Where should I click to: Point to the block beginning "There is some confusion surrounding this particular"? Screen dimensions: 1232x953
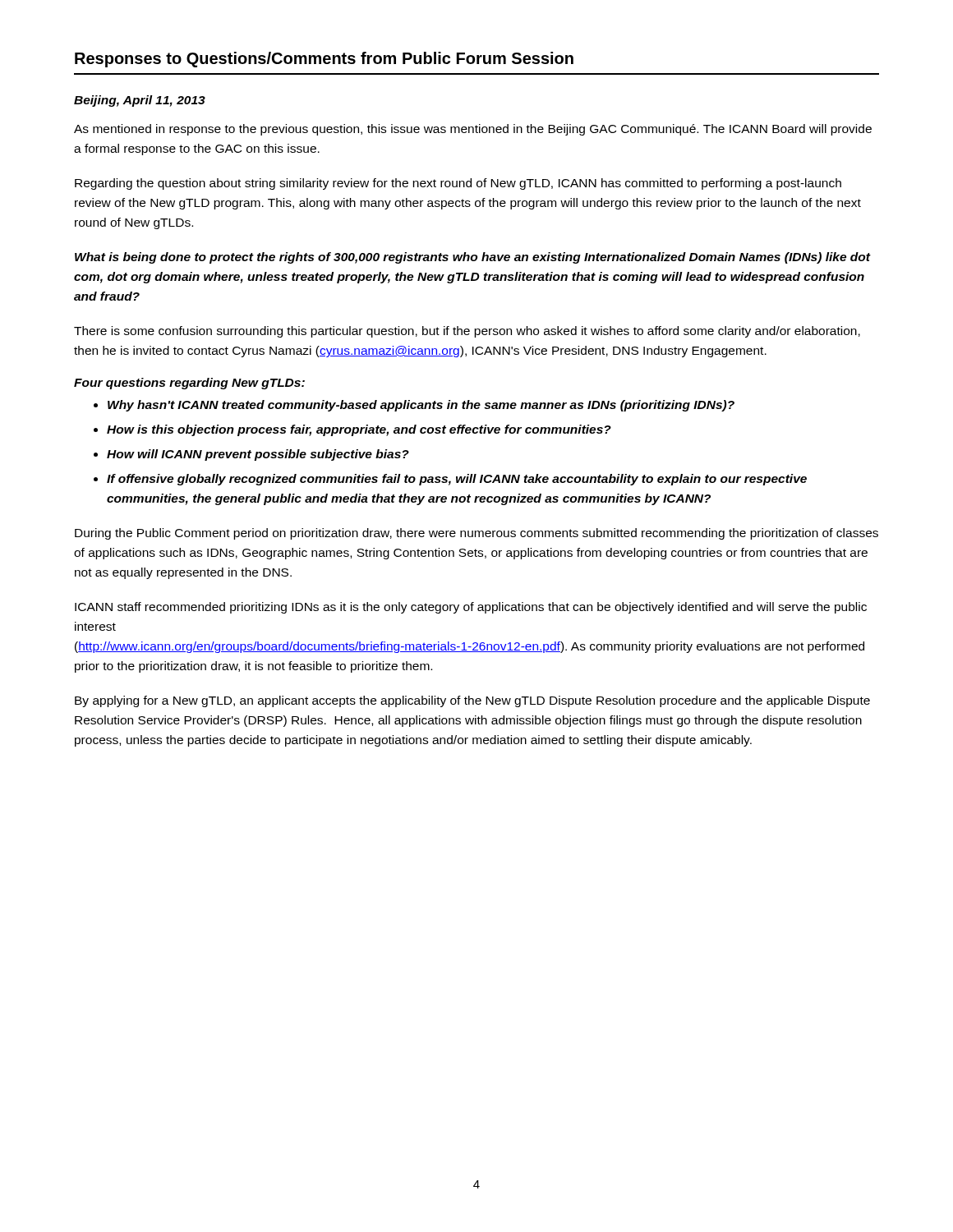[476, 341]
